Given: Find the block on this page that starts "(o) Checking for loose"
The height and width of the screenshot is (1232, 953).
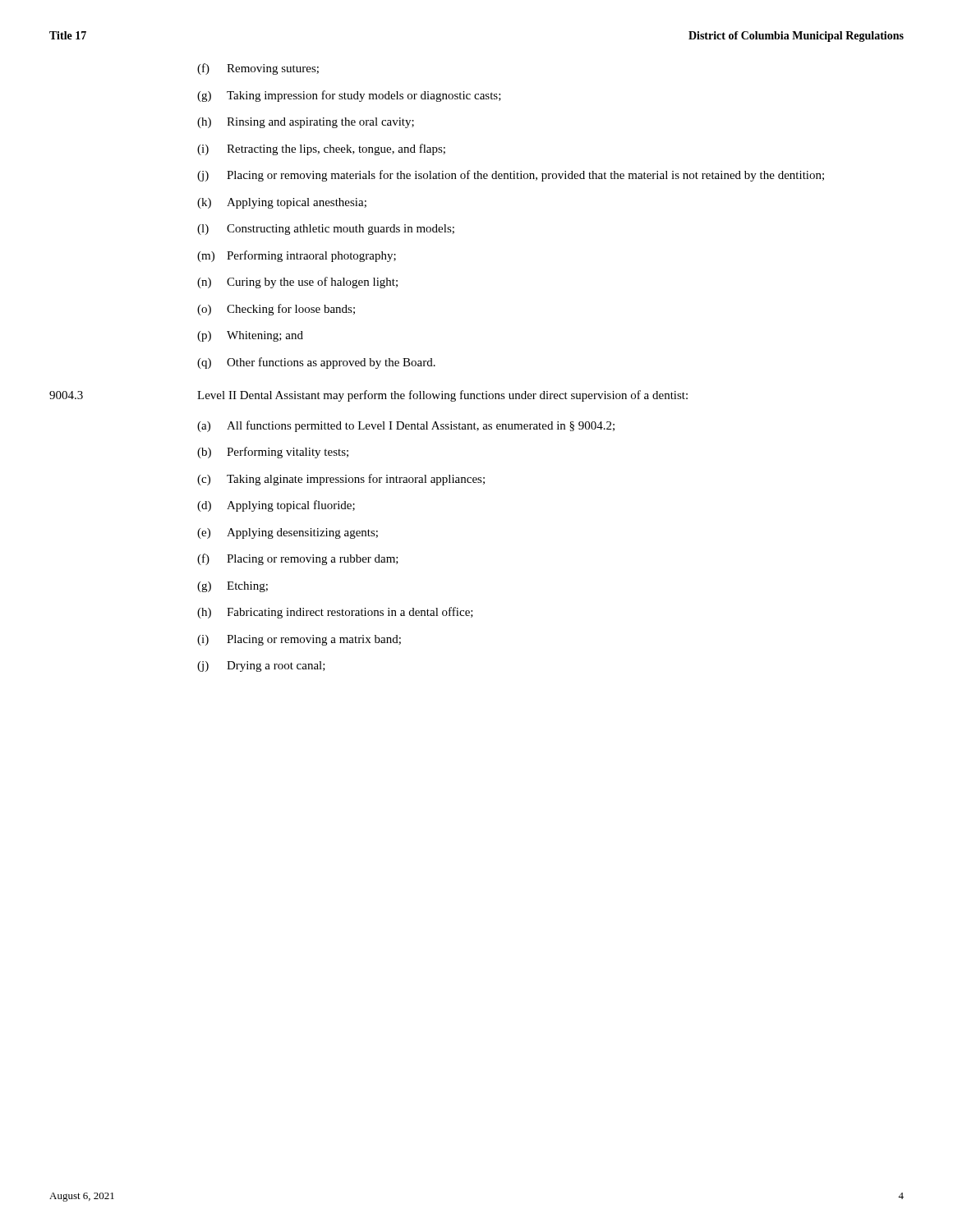Looking at the screenshot, I should (x=276, y=310).
